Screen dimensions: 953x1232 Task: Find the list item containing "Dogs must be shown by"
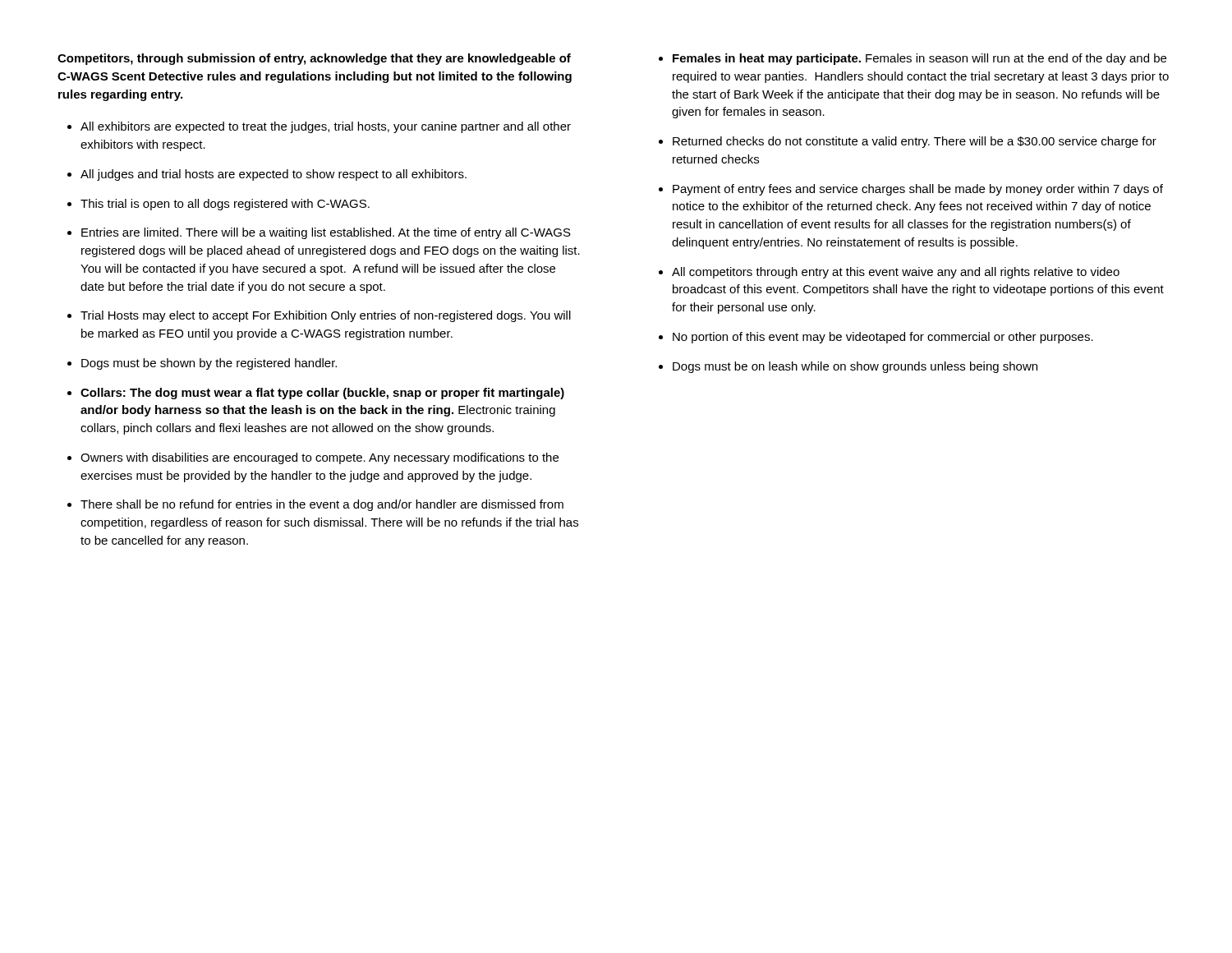(209, 363)
